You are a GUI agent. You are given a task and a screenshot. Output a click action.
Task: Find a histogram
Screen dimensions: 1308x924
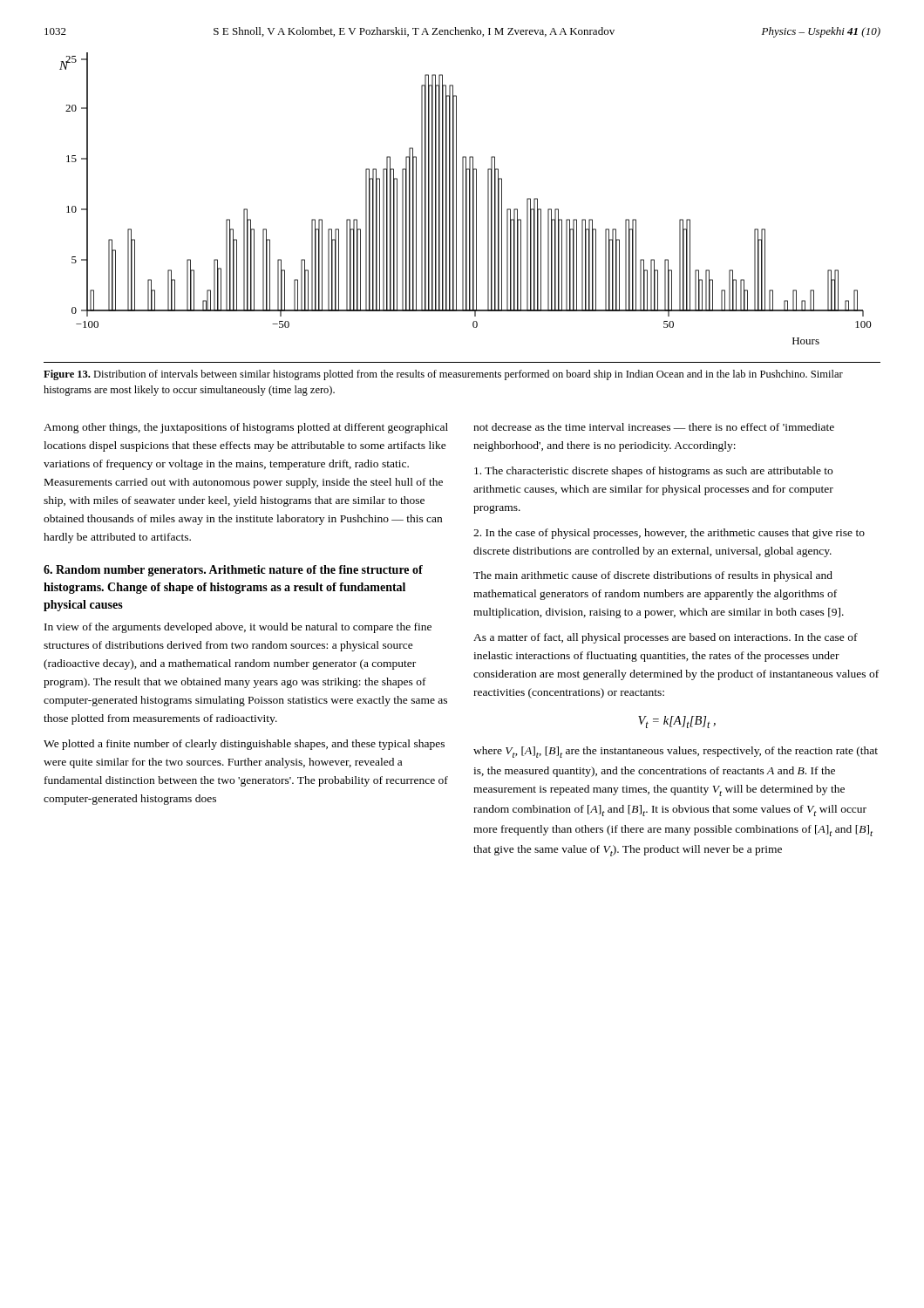462,201
